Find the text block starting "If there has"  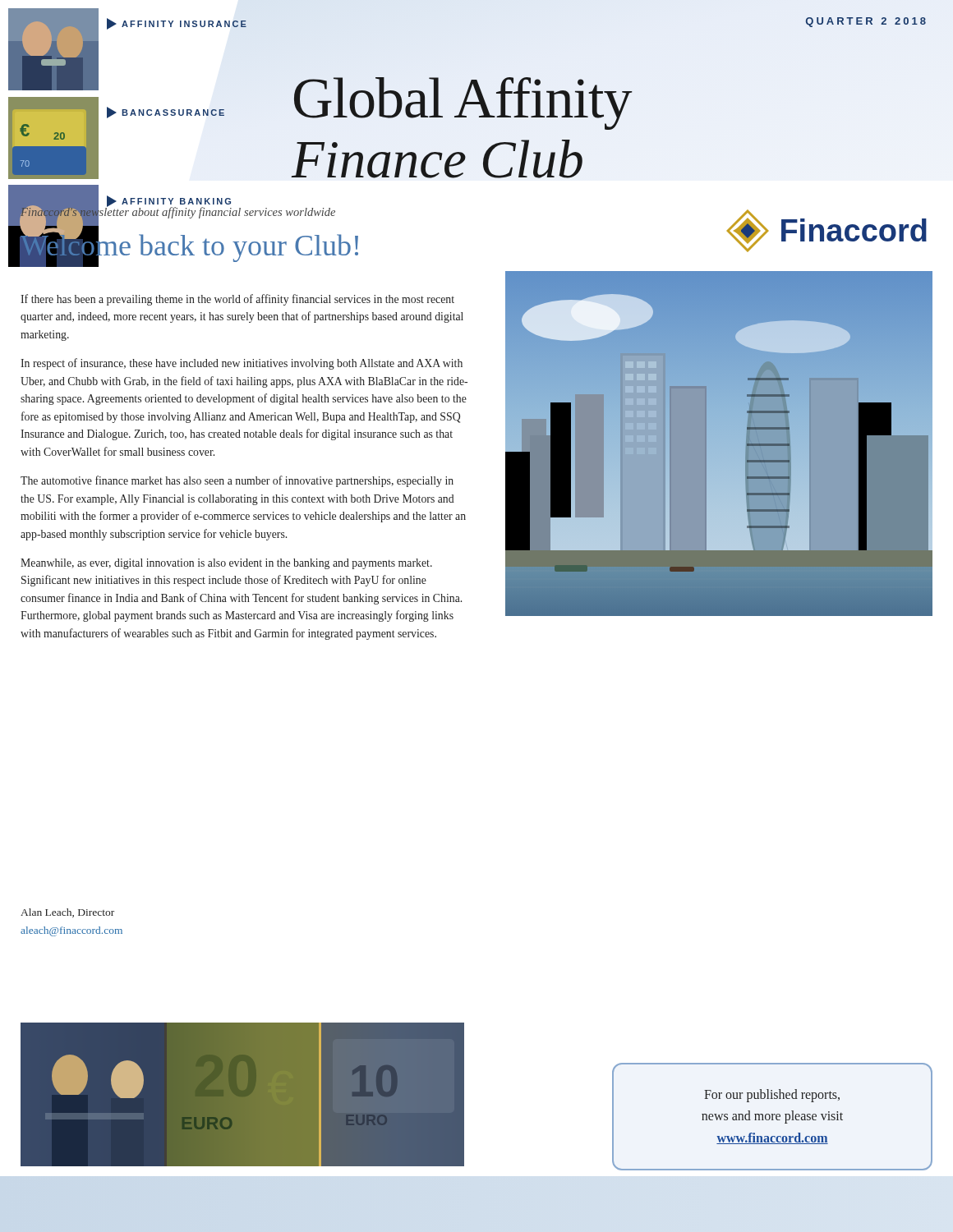click(x=244, y=467)
